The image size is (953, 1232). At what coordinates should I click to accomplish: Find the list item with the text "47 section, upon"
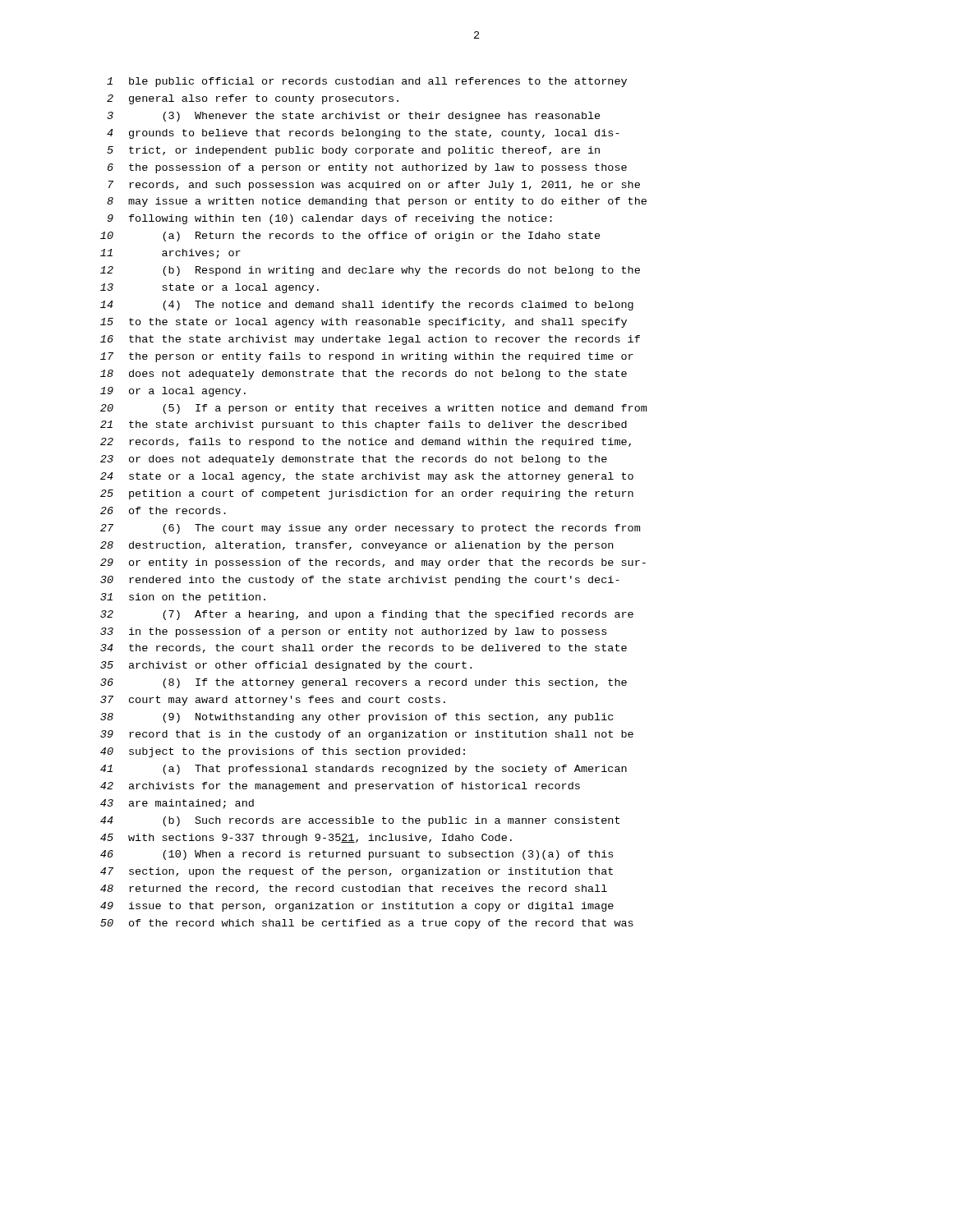485,873
